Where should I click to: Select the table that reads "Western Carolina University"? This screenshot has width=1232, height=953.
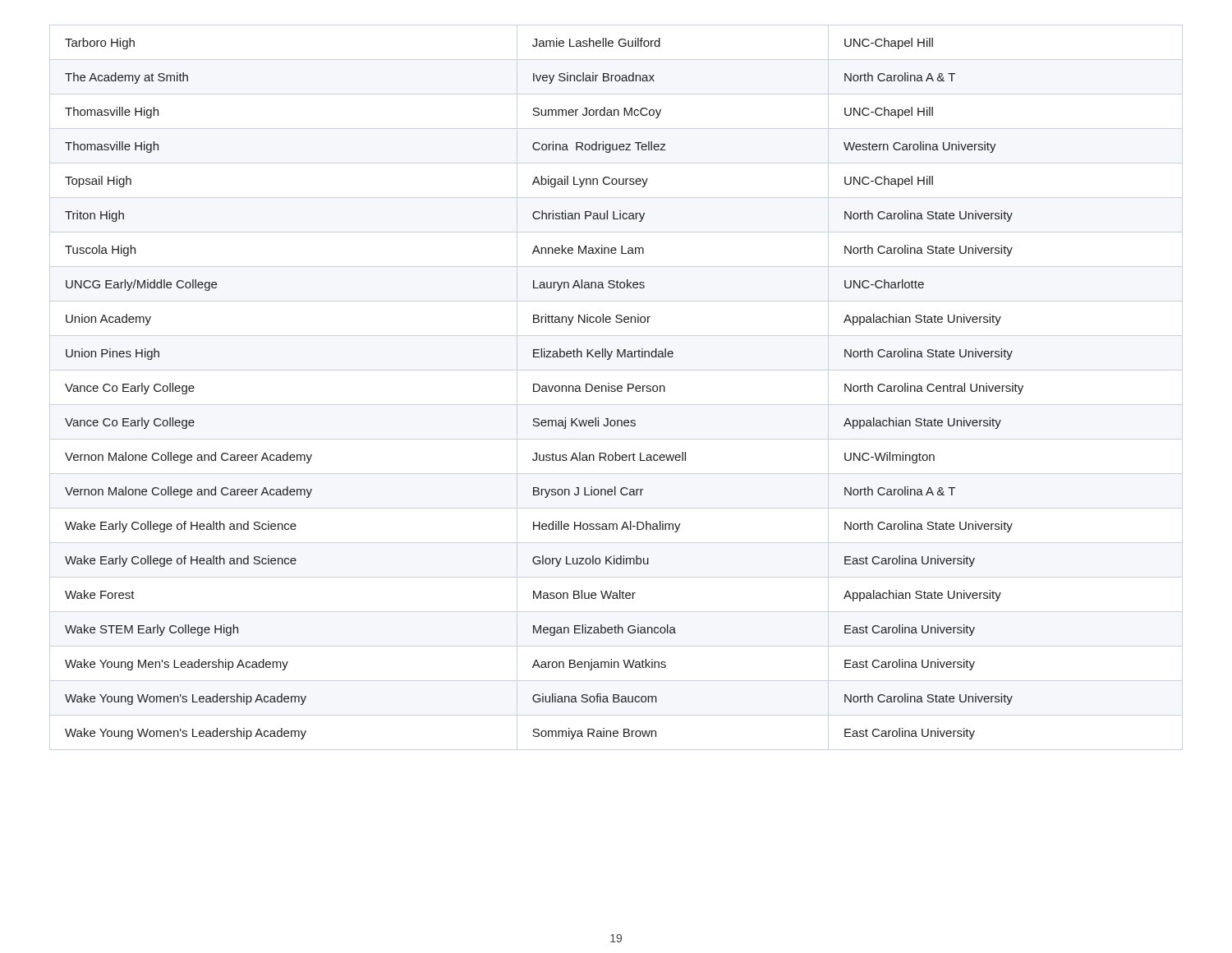click(616, 387)
